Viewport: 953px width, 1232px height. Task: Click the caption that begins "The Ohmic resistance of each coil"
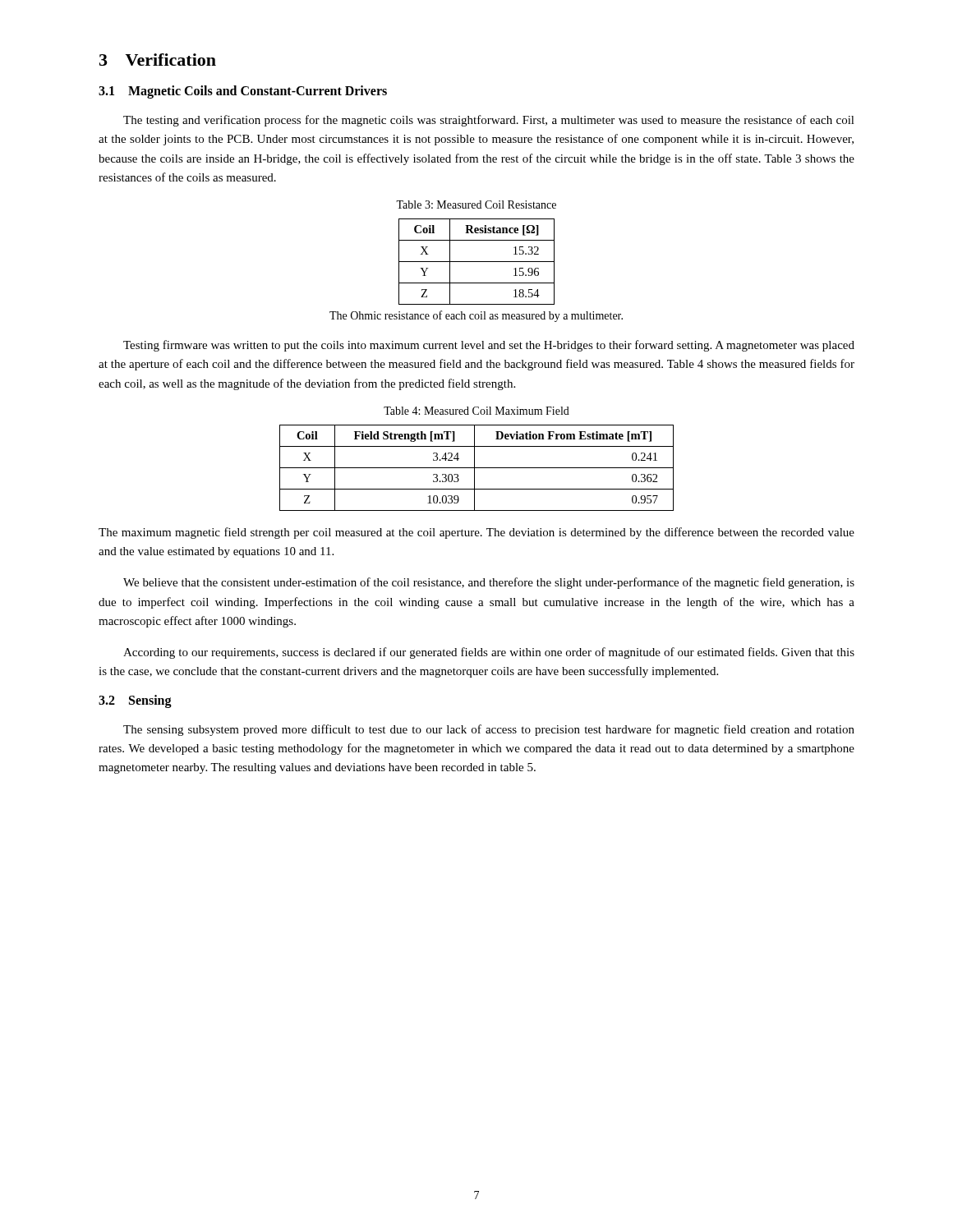pos(476,316)
